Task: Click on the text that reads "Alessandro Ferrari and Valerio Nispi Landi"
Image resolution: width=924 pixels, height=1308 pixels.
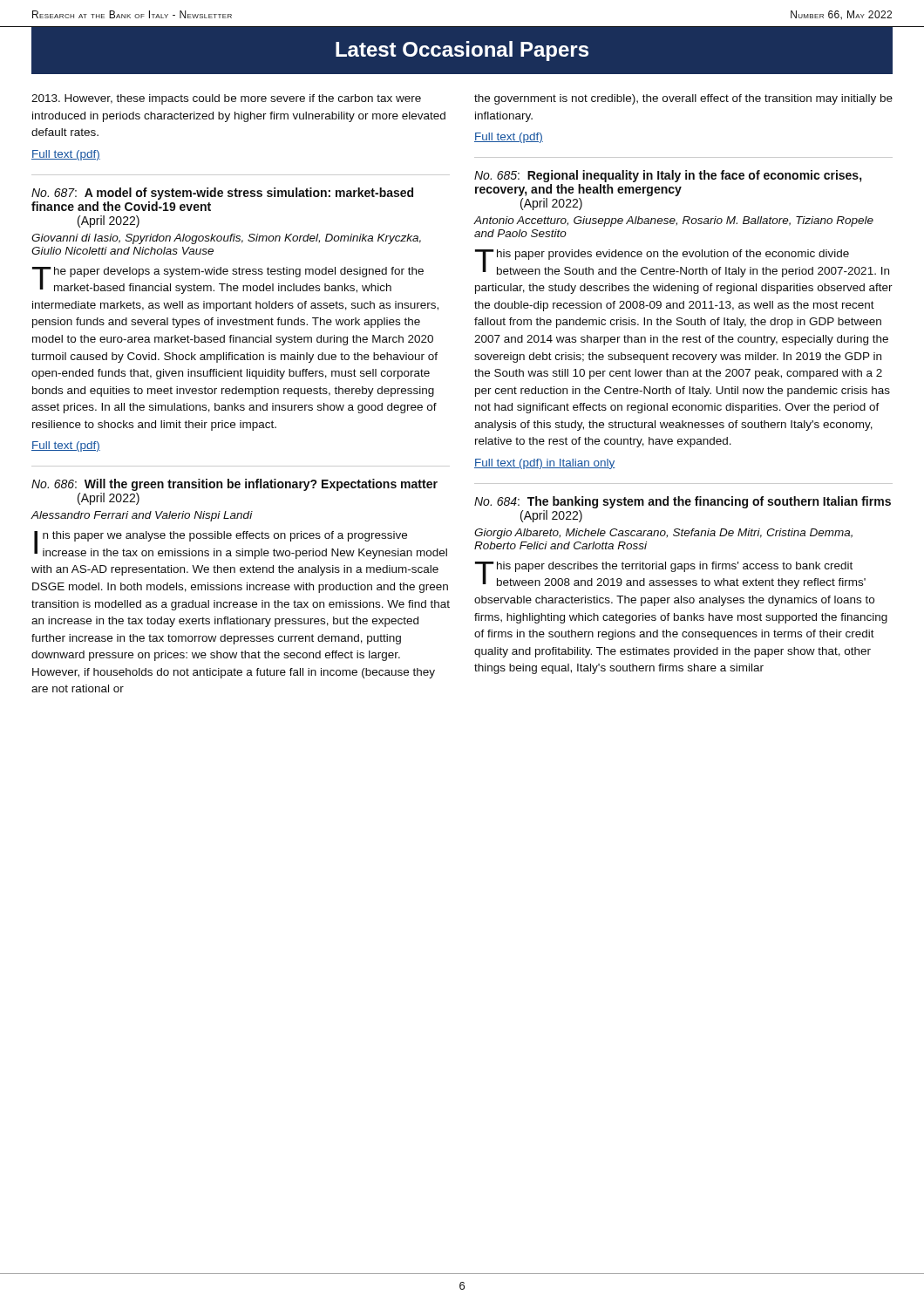Action: tap(142, 515)
